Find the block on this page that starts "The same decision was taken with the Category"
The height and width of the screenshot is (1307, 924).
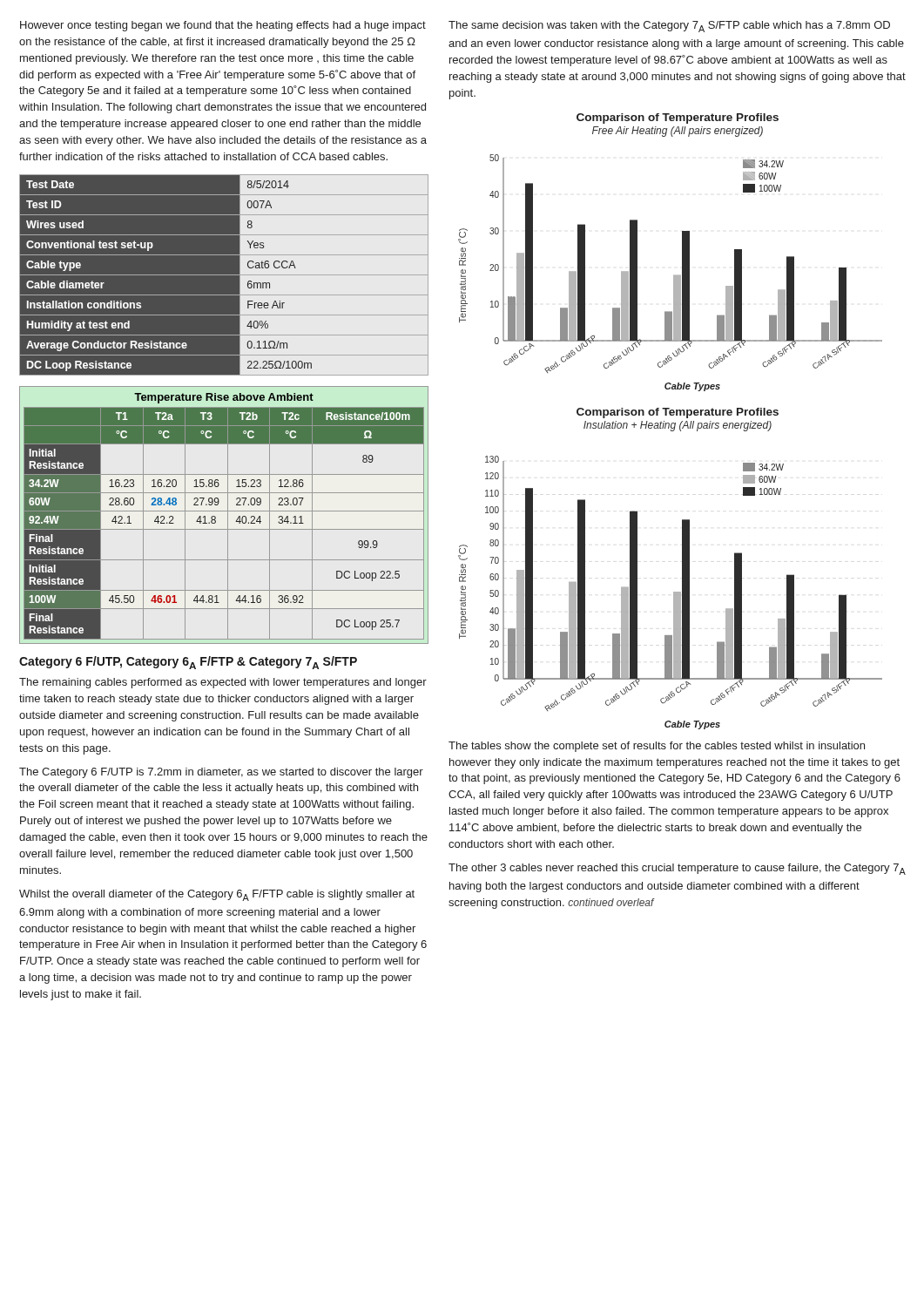(678, 60)
